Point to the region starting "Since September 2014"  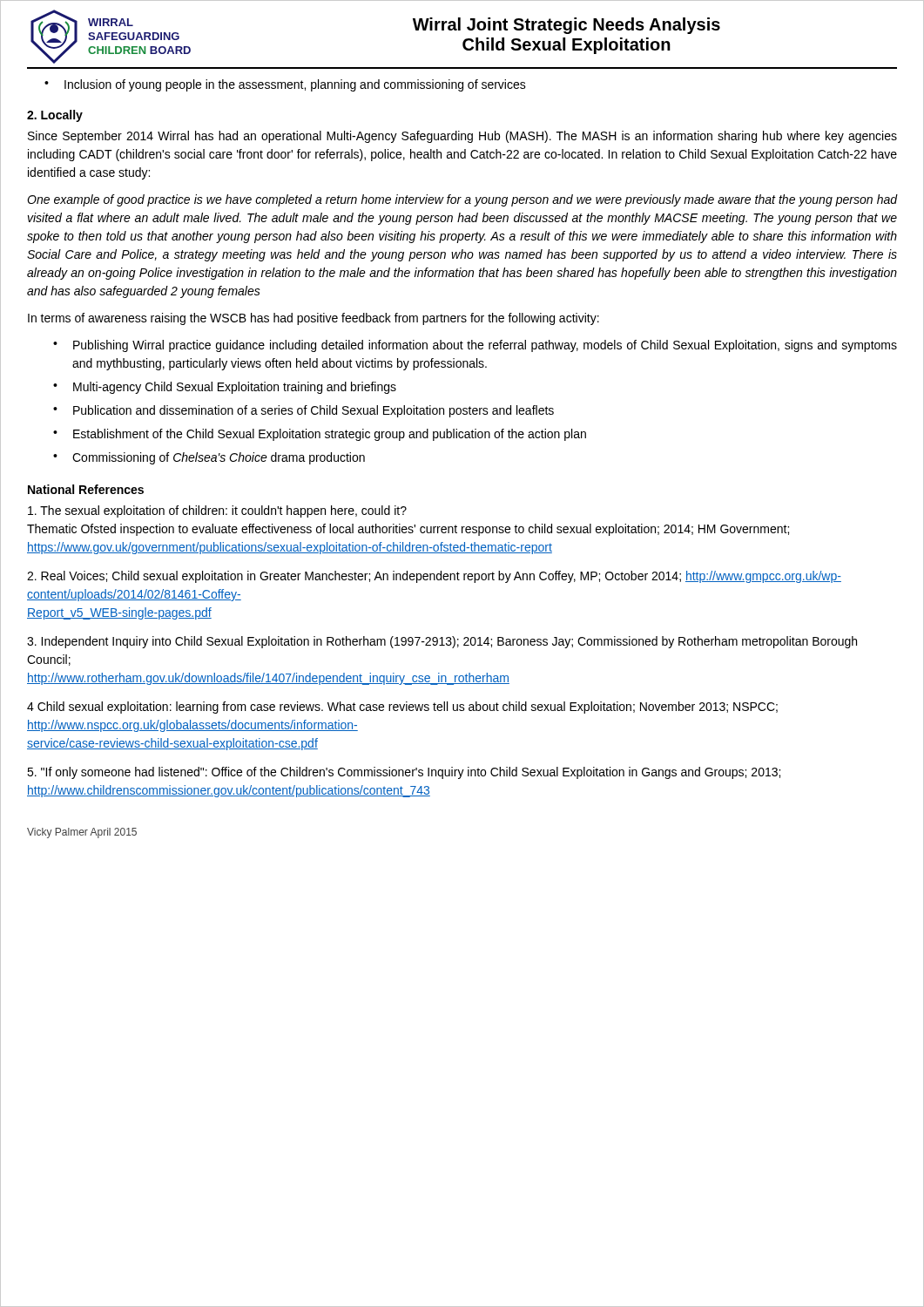point(462,154)
